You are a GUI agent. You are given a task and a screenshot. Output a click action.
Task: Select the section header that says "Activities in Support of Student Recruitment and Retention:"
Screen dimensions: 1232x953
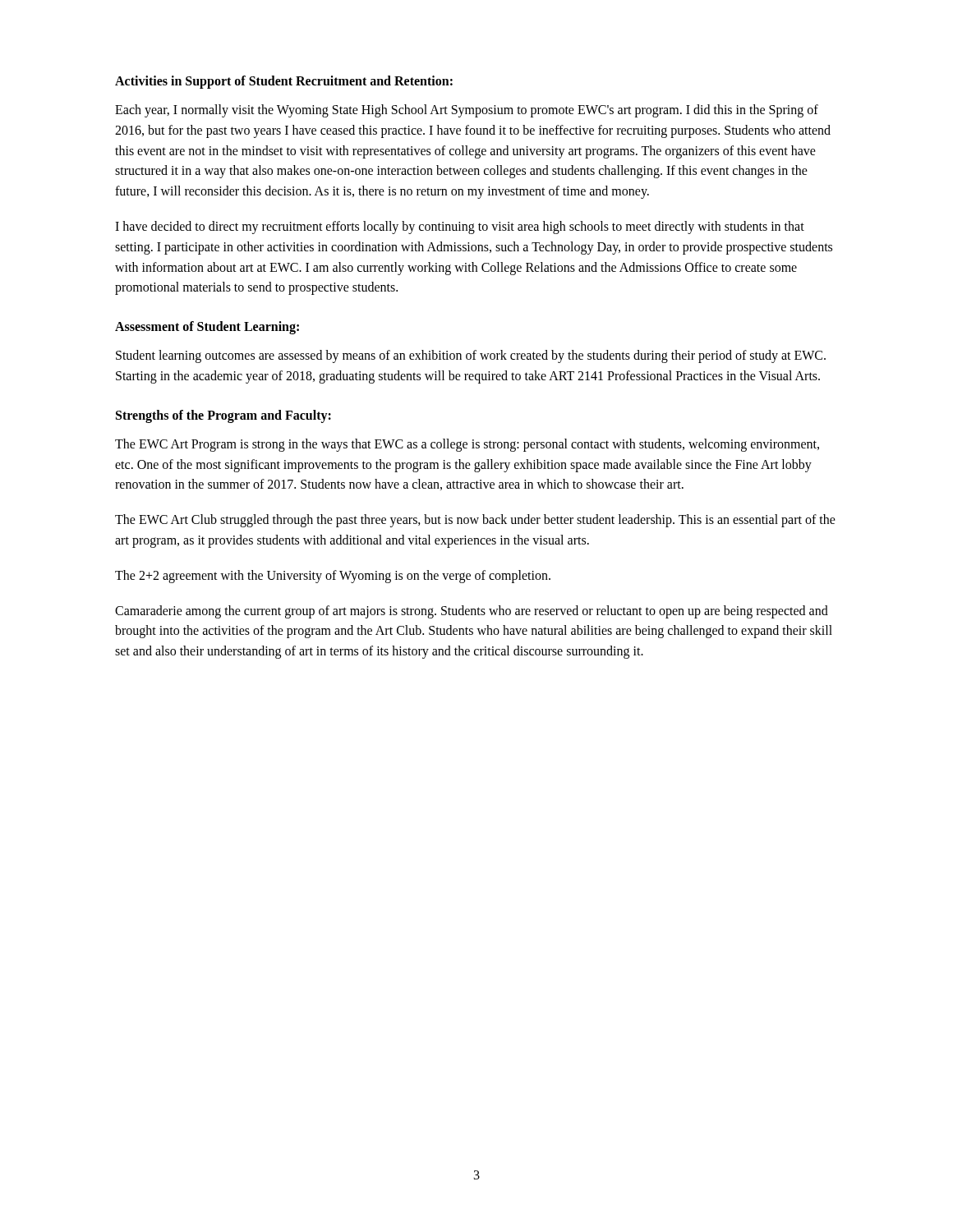(x=284, y=81)
